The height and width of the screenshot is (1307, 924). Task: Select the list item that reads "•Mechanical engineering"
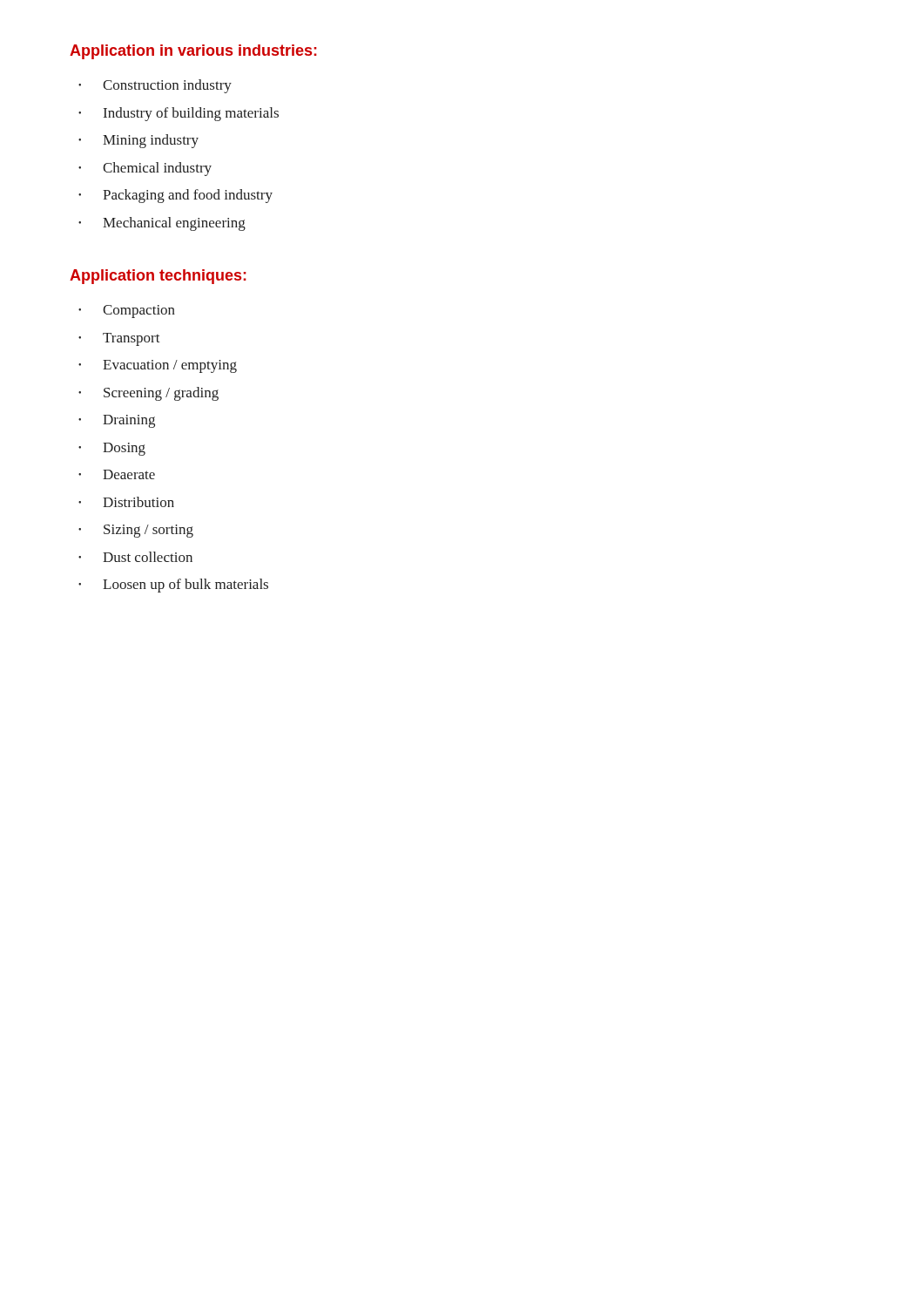pyautogui.click(x=158, y=222)
